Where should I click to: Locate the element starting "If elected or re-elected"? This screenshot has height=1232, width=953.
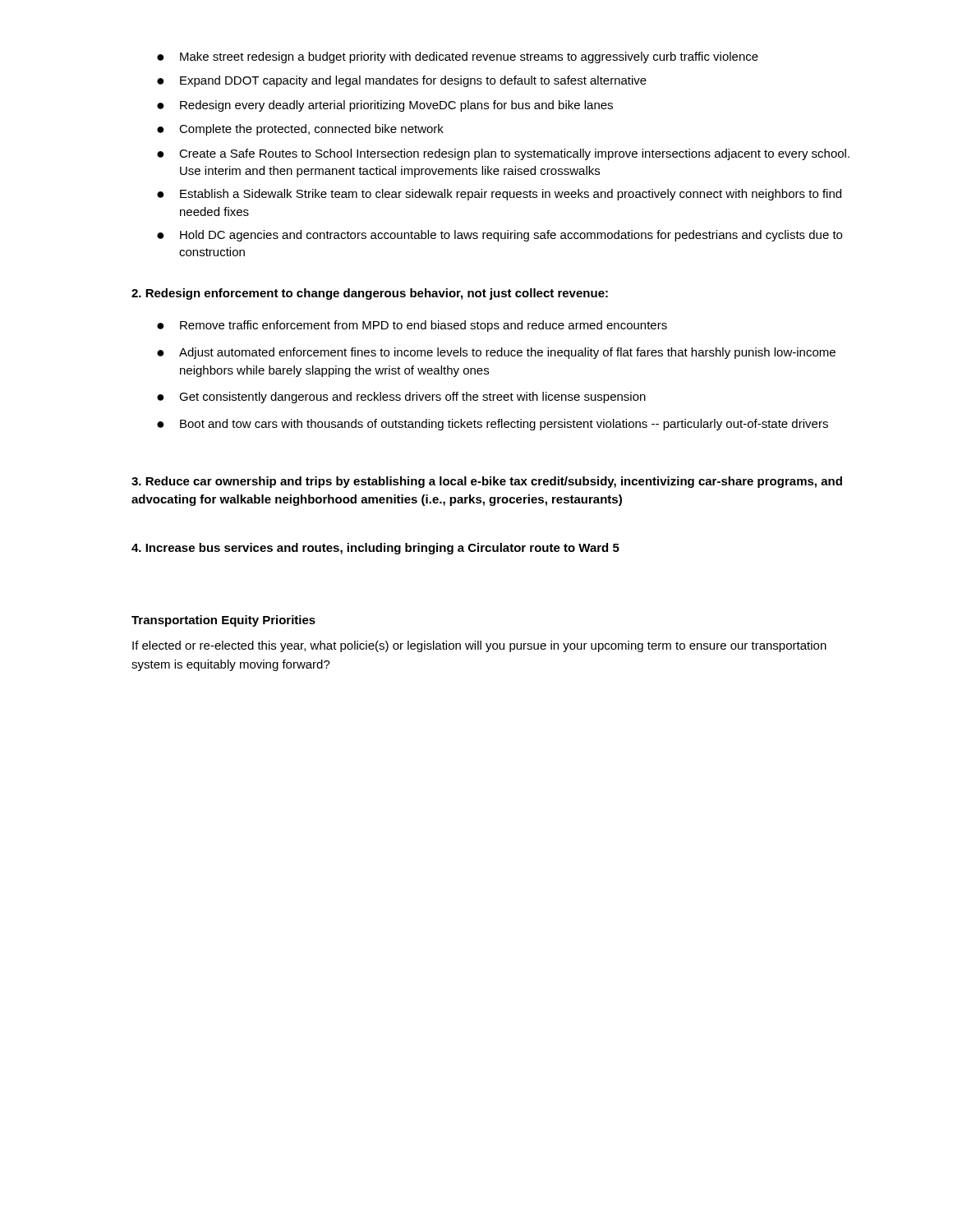[x=479, y=655]
